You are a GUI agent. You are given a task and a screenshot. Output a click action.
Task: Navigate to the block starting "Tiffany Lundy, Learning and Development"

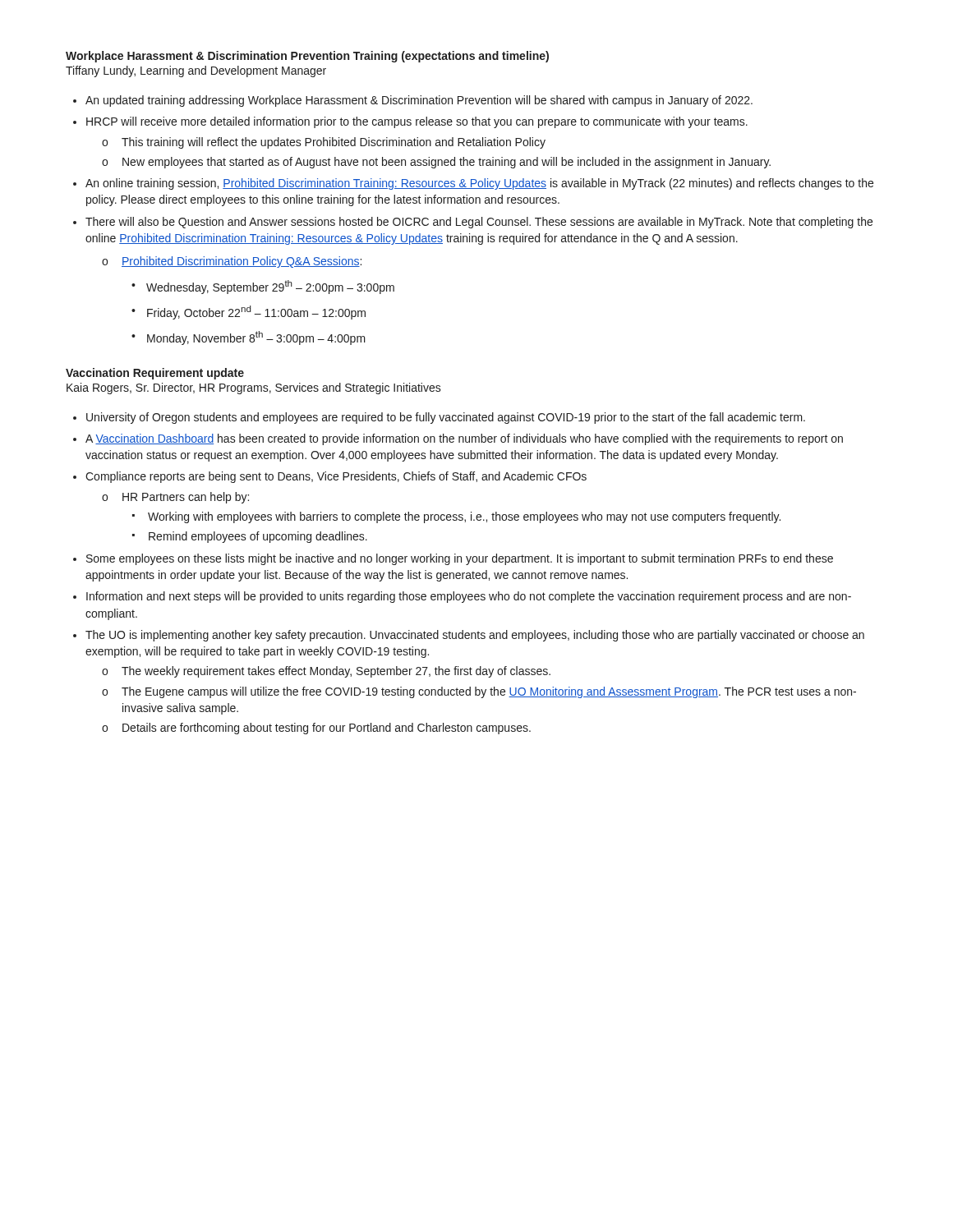click(196, 71)
